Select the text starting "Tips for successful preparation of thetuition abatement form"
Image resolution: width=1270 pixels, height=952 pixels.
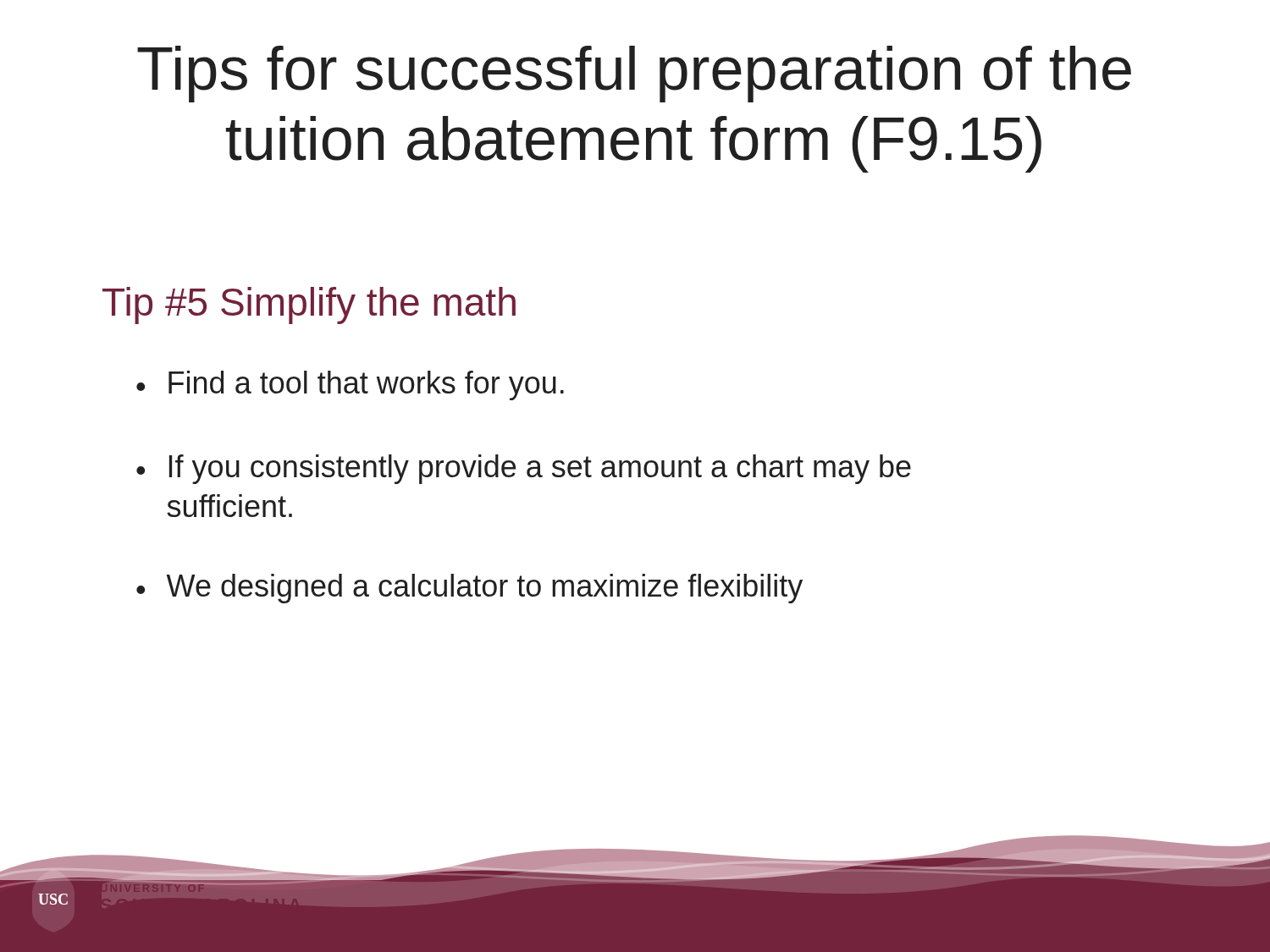point(635,104)
